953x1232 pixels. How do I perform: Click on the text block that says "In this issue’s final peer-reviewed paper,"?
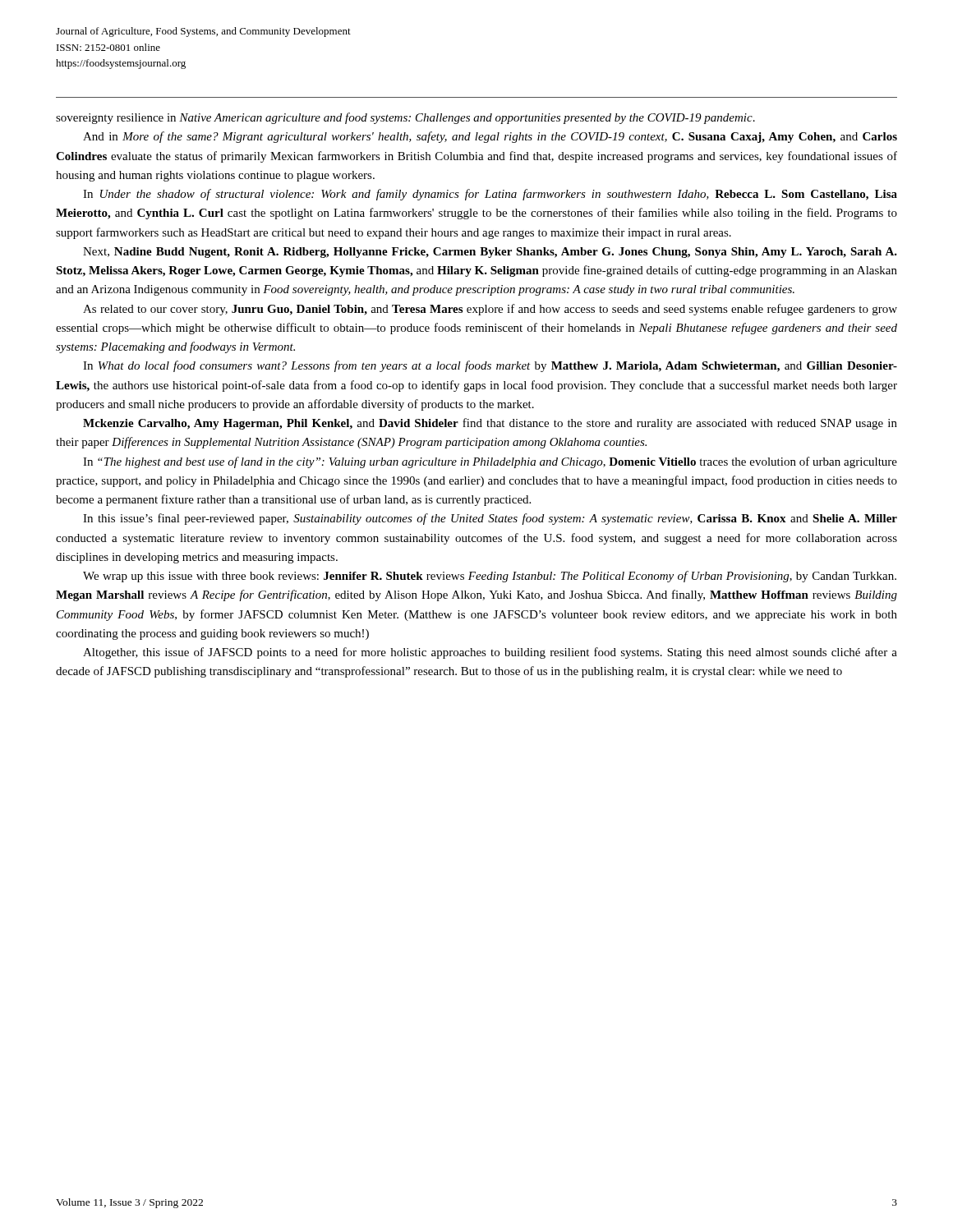point(476,538)
